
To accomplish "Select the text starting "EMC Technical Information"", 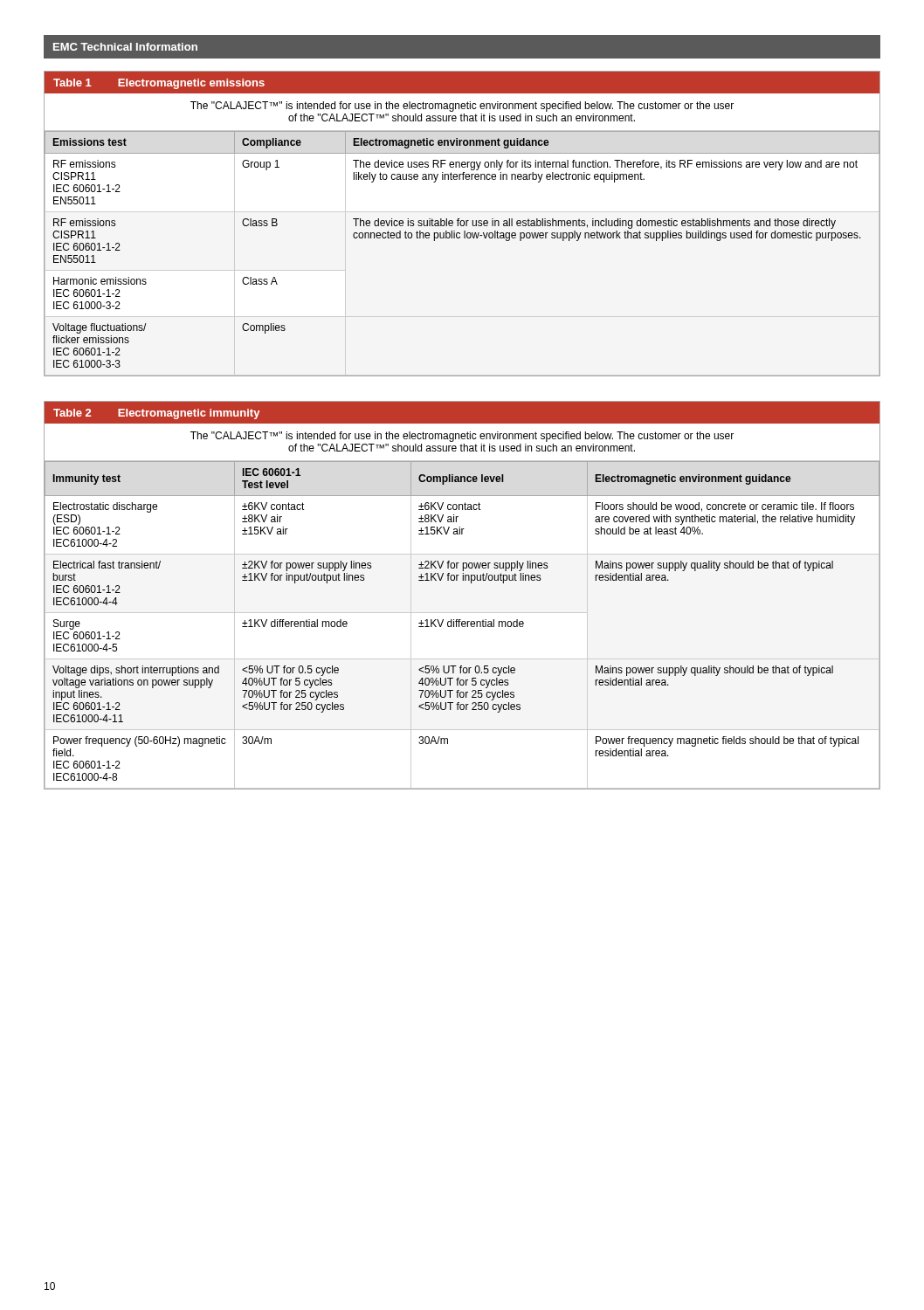I will (x=125, y=47).
